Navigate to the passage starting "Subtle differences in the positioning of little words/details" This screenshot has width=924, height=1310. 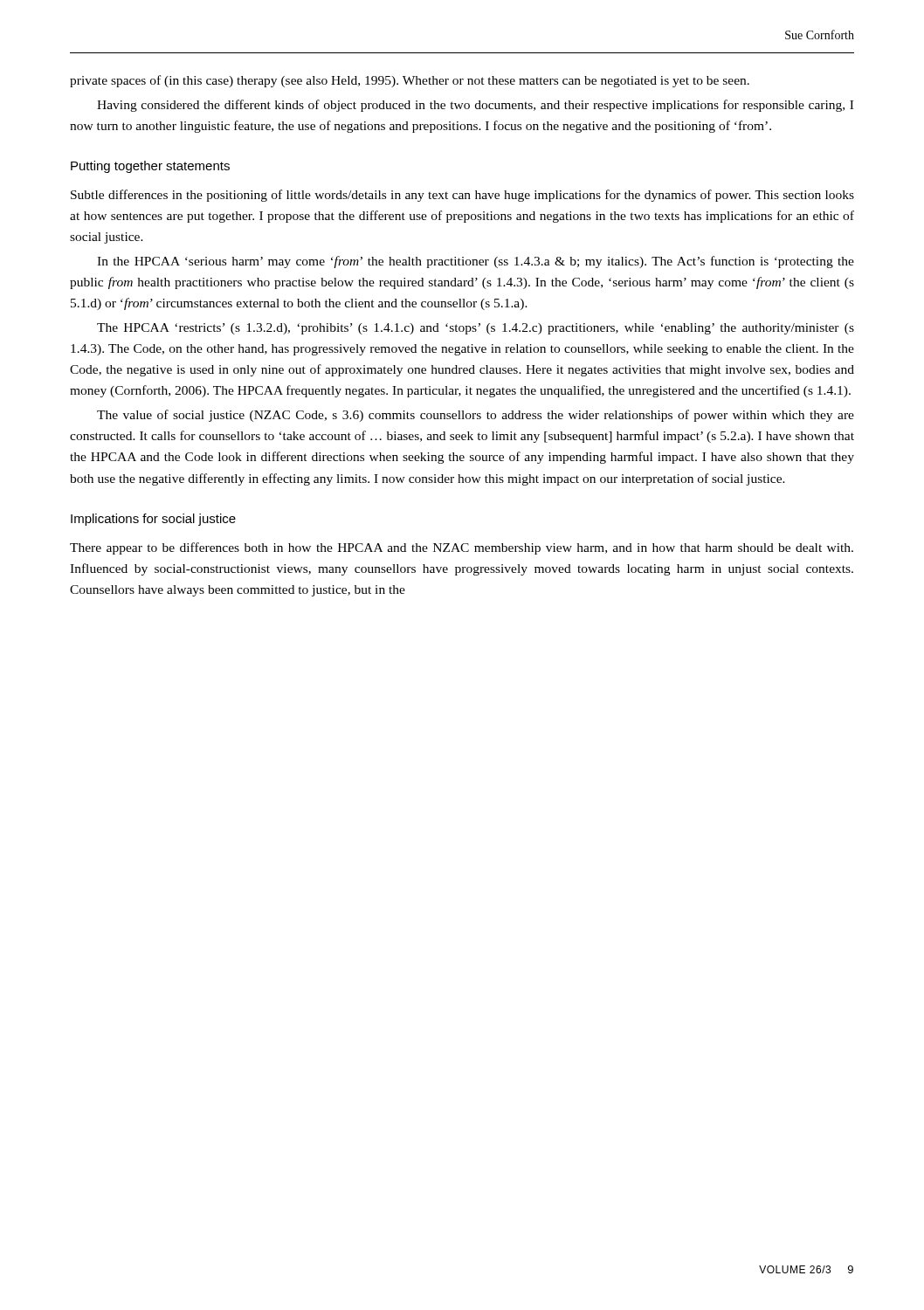point(462,216)
